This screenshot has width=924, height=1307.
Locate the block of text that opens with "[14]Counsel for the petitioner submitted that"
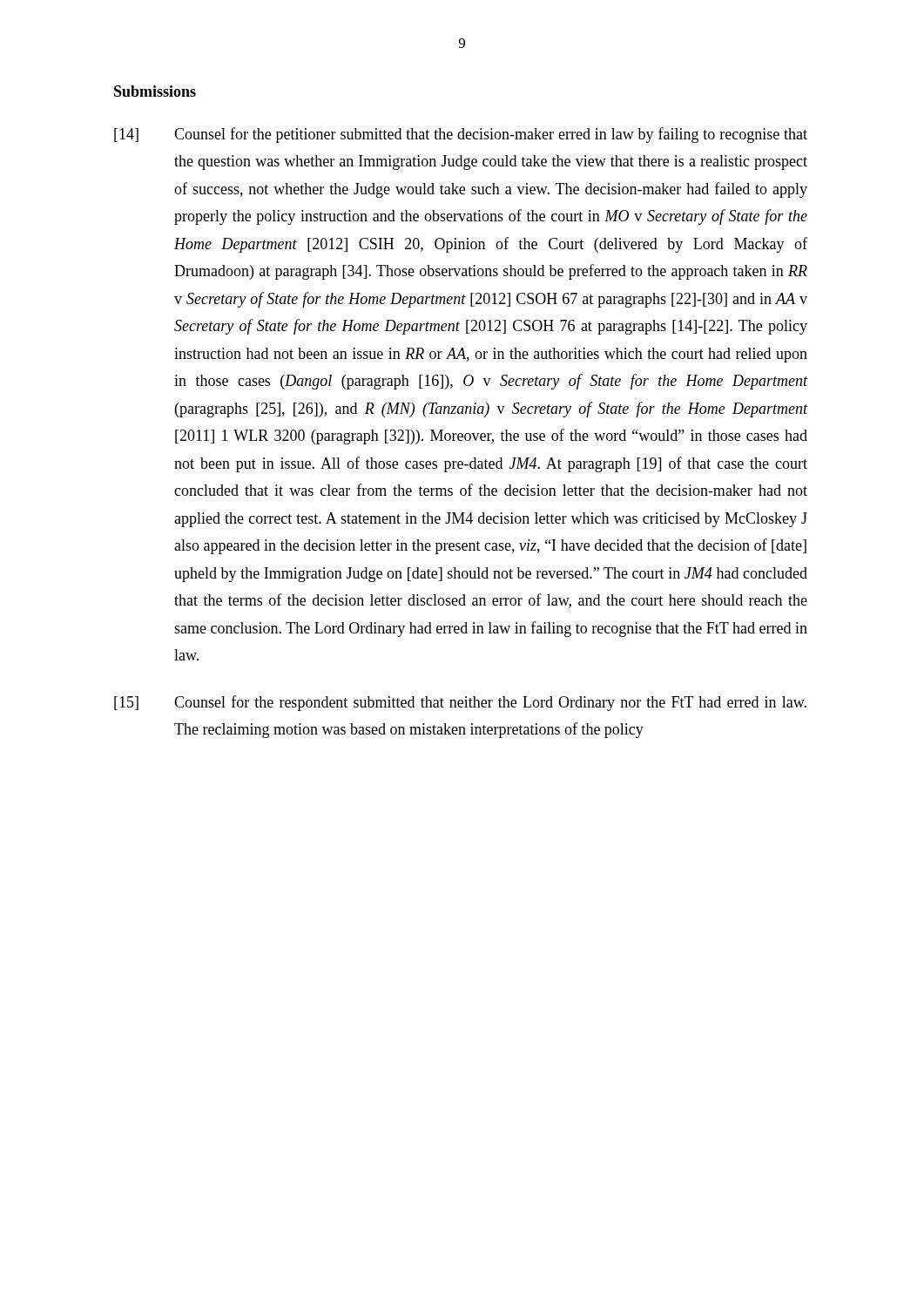point(462,395)
